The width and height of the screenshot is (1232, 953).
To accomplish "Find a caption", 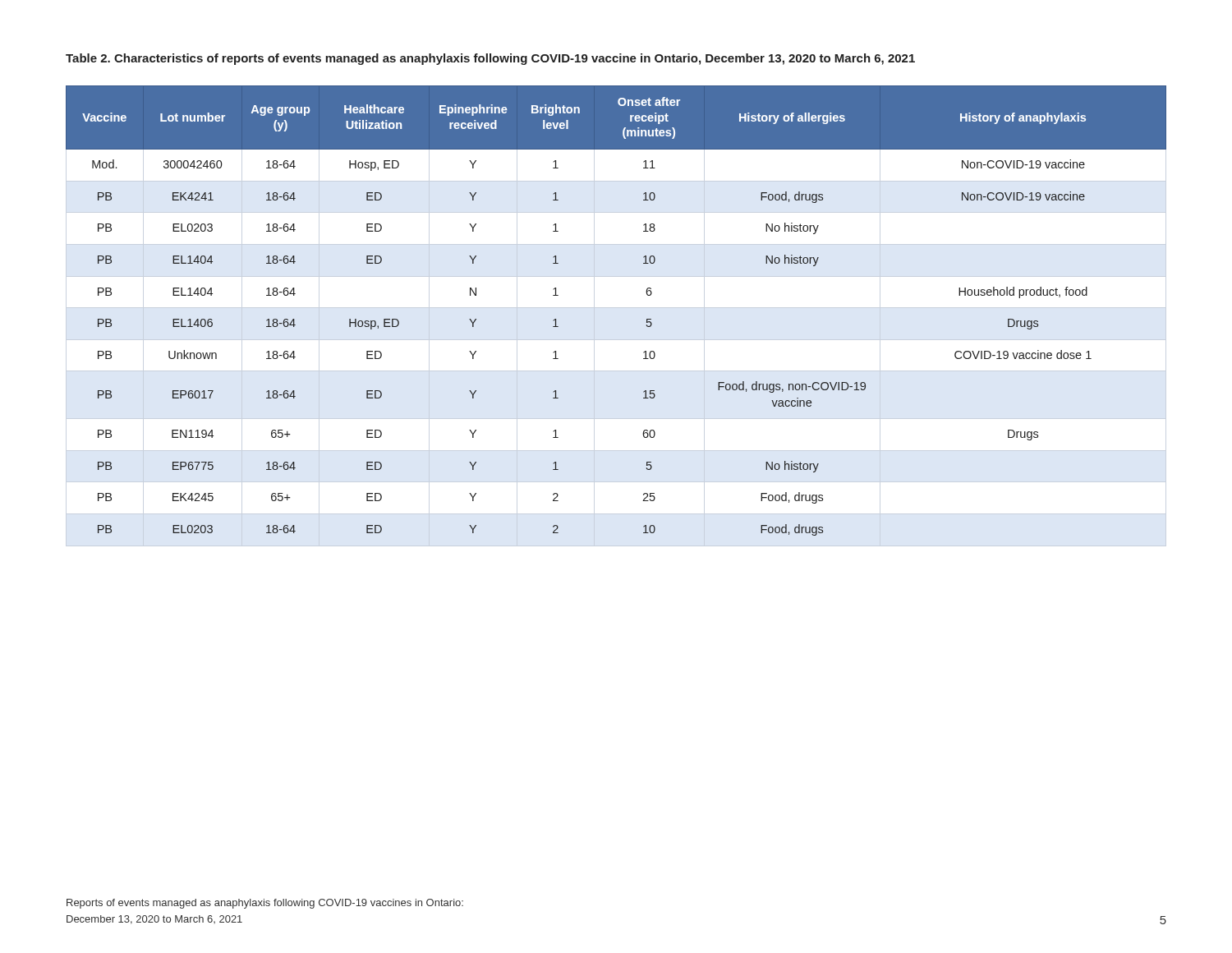I will click(490, 58).
